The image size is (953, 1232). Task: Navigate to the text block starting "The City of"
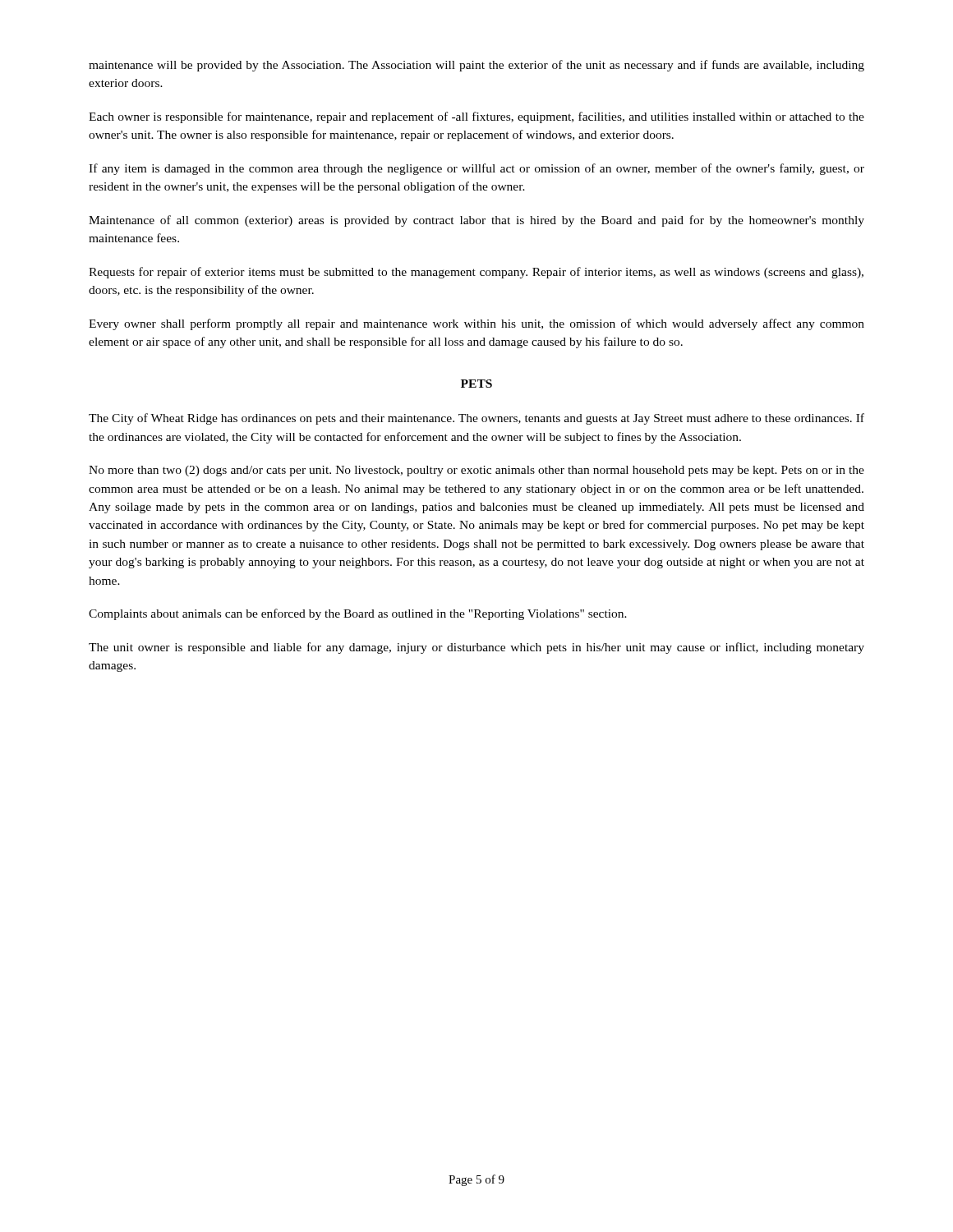pyautogui.click(x=476, y=427)
